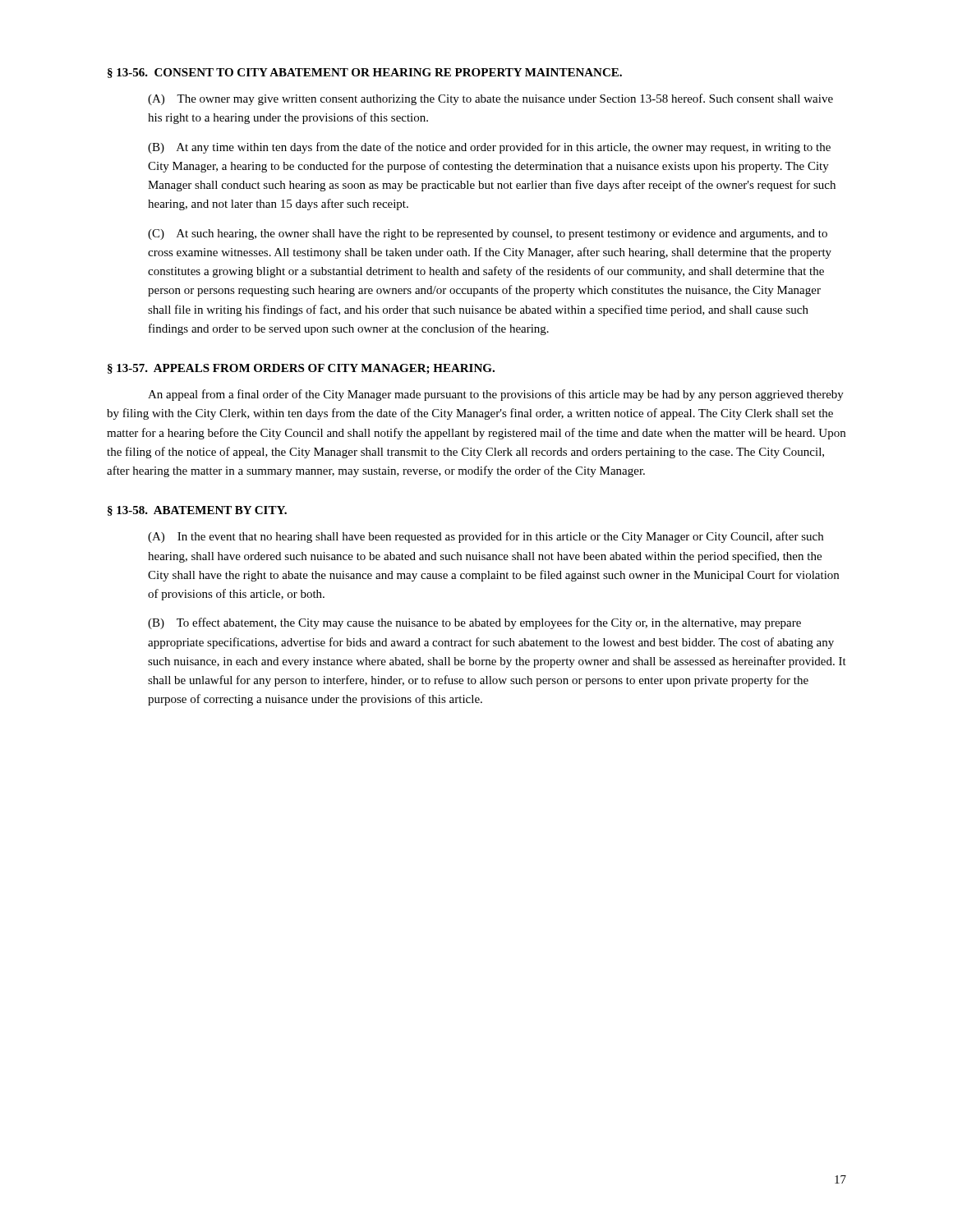The width and height of the screenshot is (953, 1232).
Task: Locate the text block containing "(B) At any time within"
Action: [492, 175]
